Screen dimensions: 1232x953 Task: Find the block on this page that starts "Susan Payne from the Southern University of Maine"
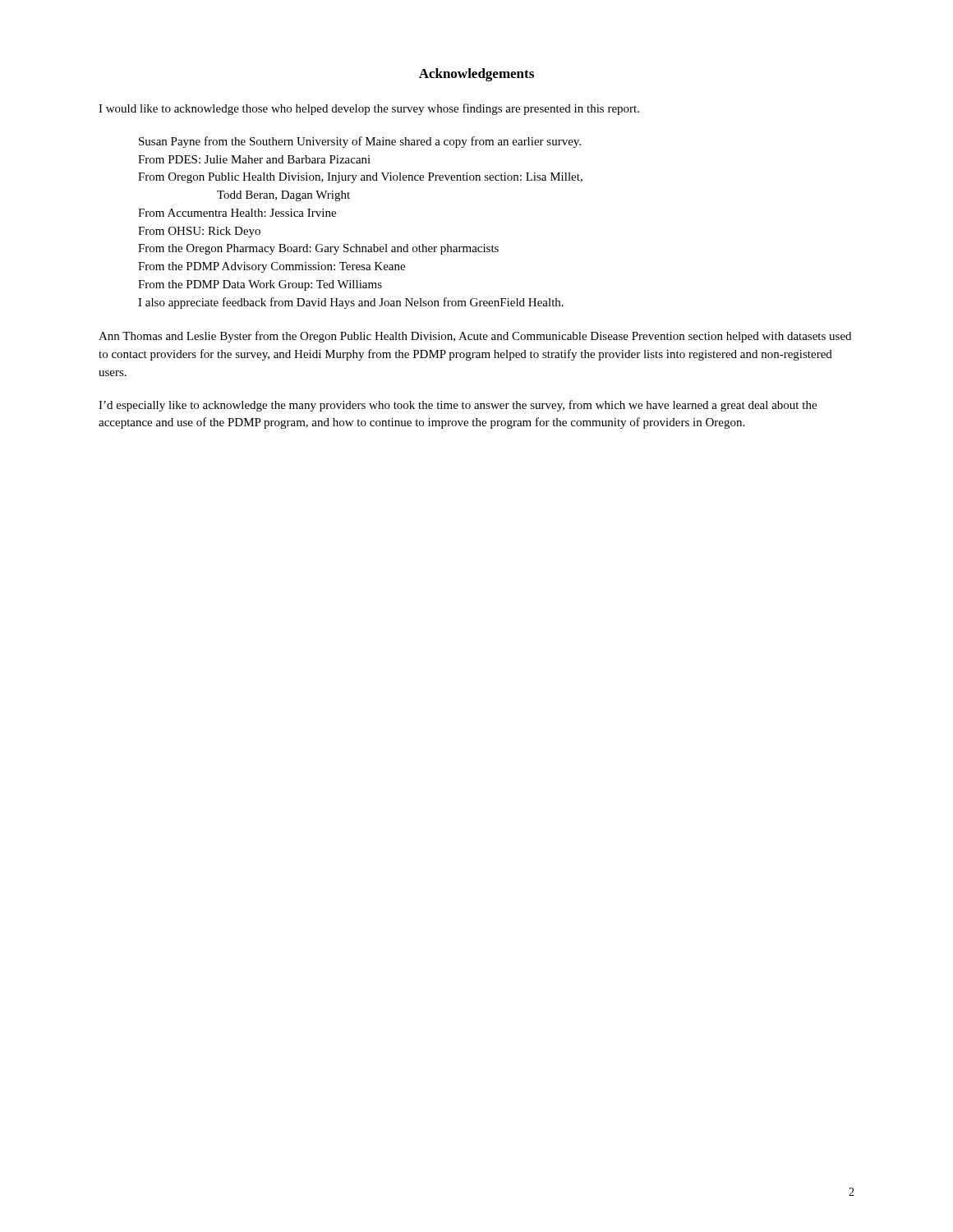tap(360, 141)
